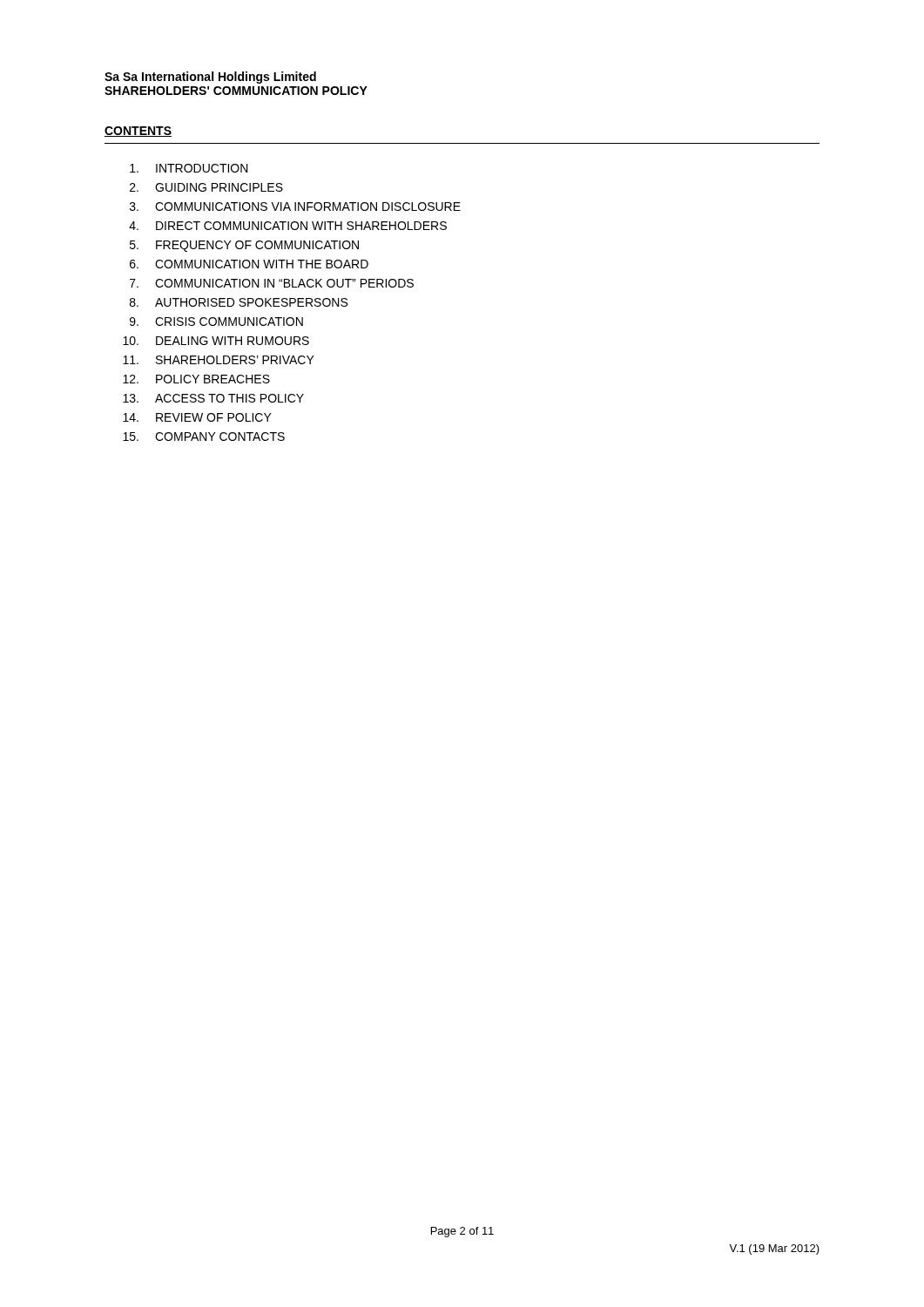Click where it says "2. GUIDING PRINCIPLES"
The width and height of the screenshot is (924, 1307).
194,187
